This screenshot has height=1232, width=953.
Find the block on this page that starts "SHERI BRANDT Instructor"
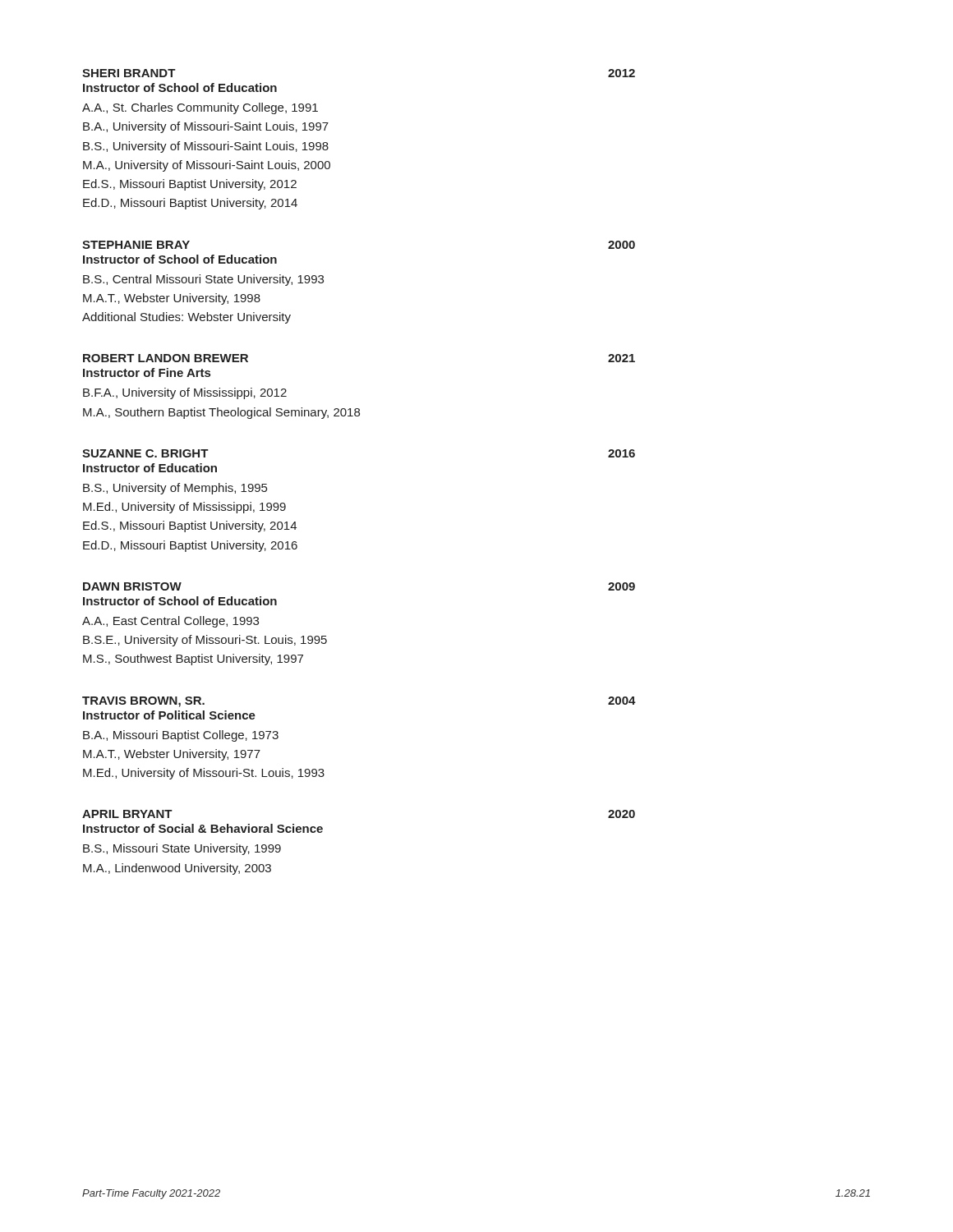(128, 73)
